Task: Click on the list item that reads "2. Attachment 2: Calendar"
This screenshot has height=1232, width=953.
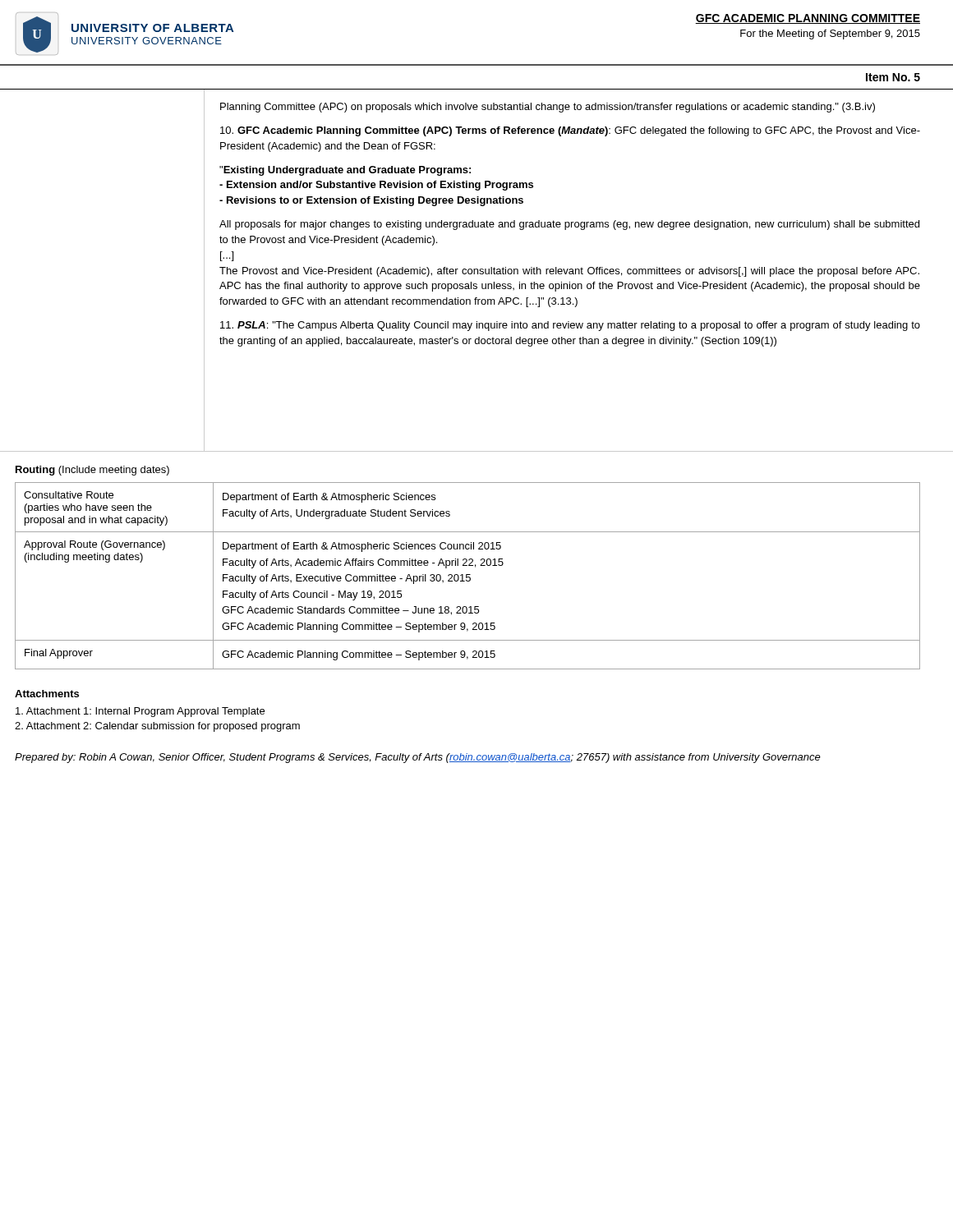Action: tap(158, 725)
